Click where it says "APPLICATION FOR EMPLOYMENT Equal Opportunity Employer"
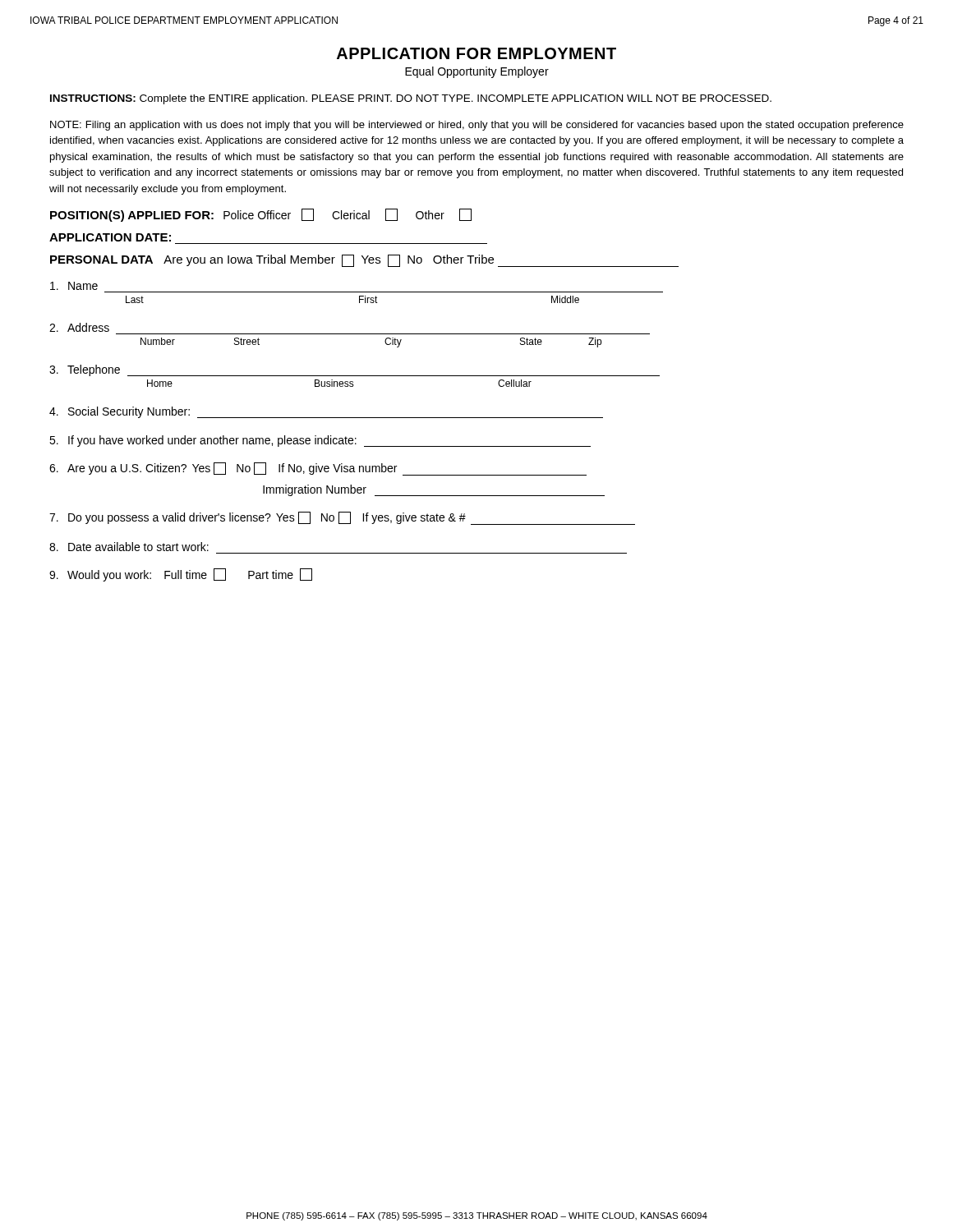 pyautogui.click(x=476, y=61)
